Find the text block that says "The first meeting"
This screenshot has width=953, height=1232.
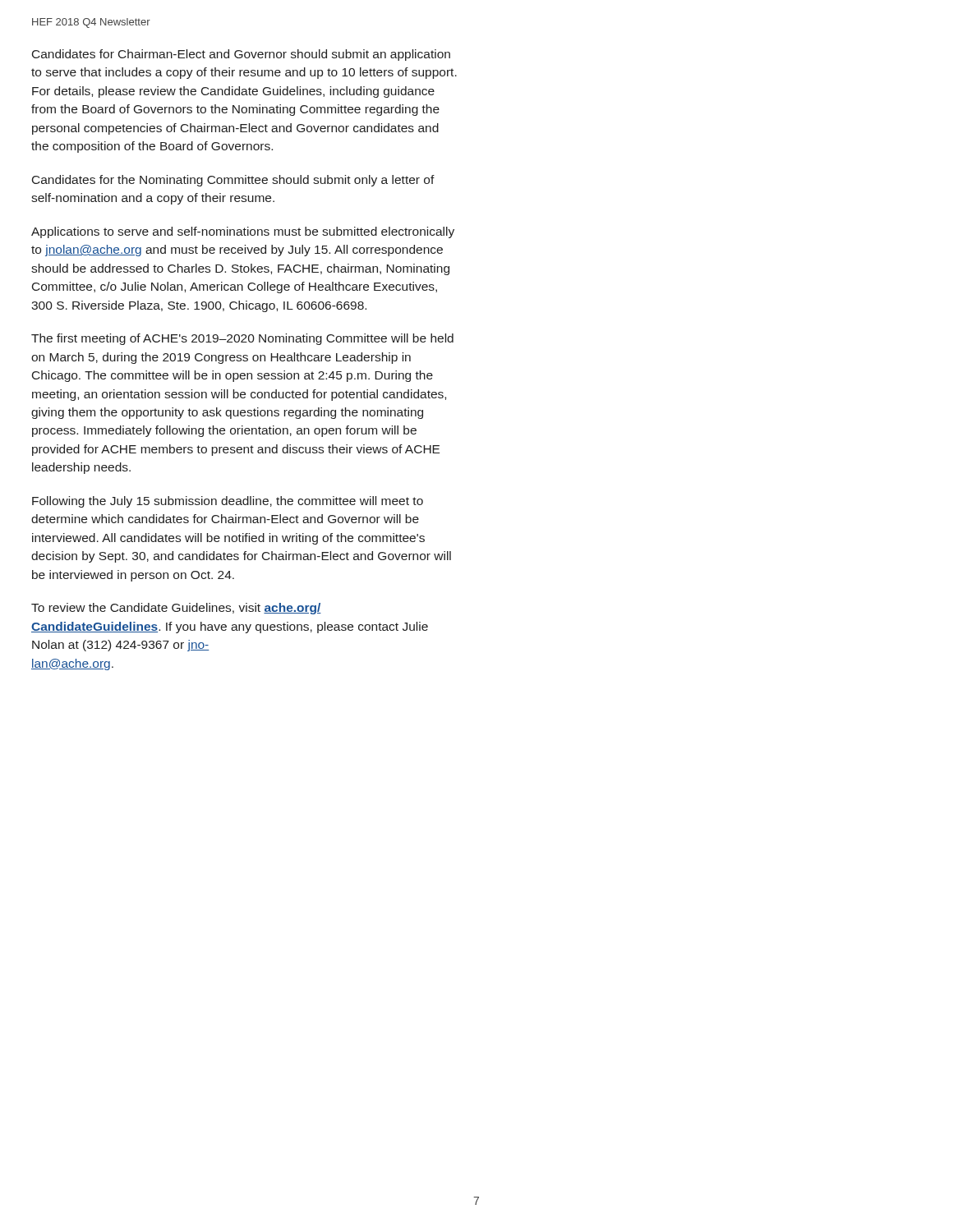tap(243, 403)
